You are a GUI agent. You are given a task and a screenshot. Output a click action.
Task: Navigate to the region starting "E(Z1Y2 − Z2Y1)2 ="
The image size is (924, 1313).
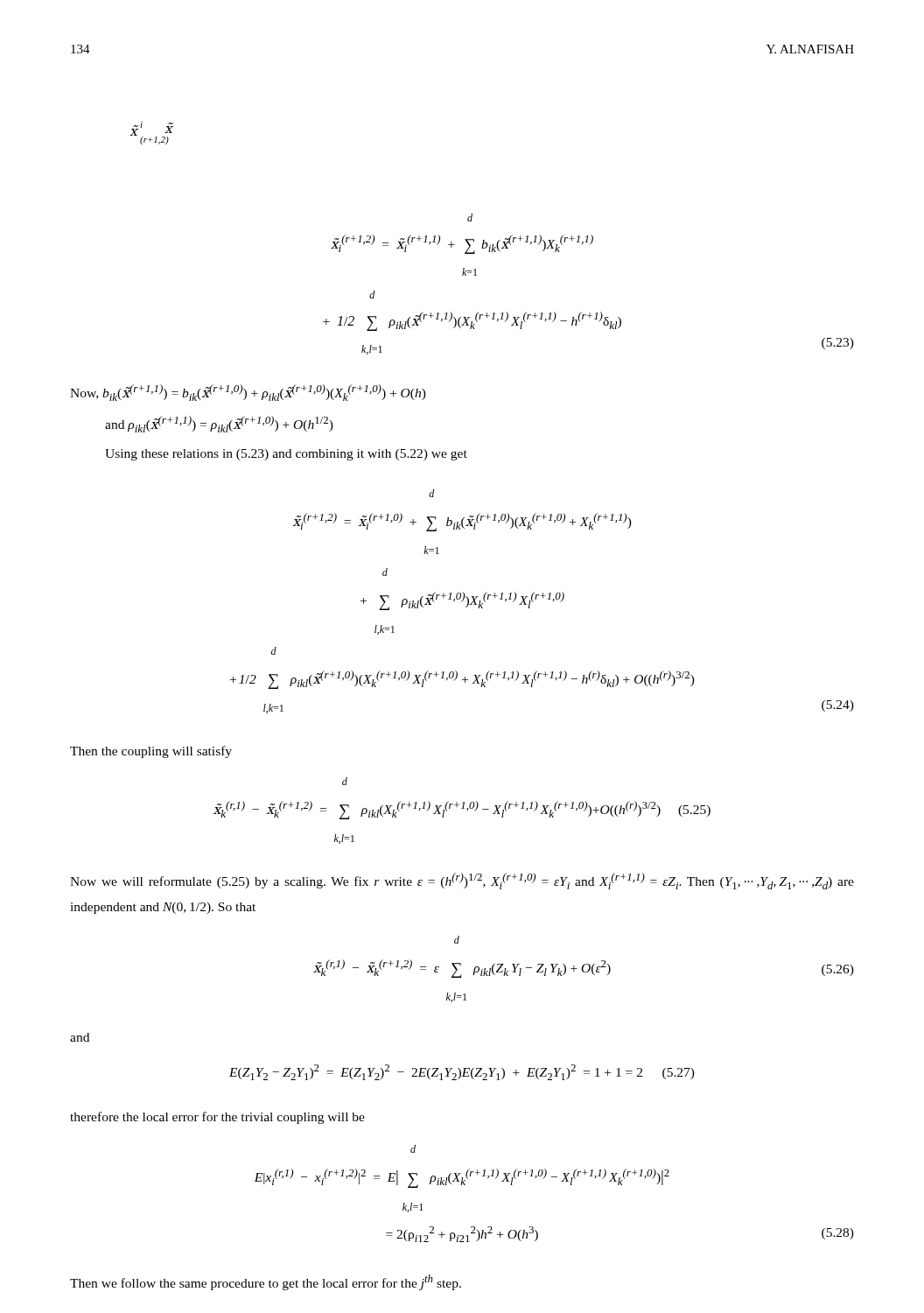coord(462,1073)
